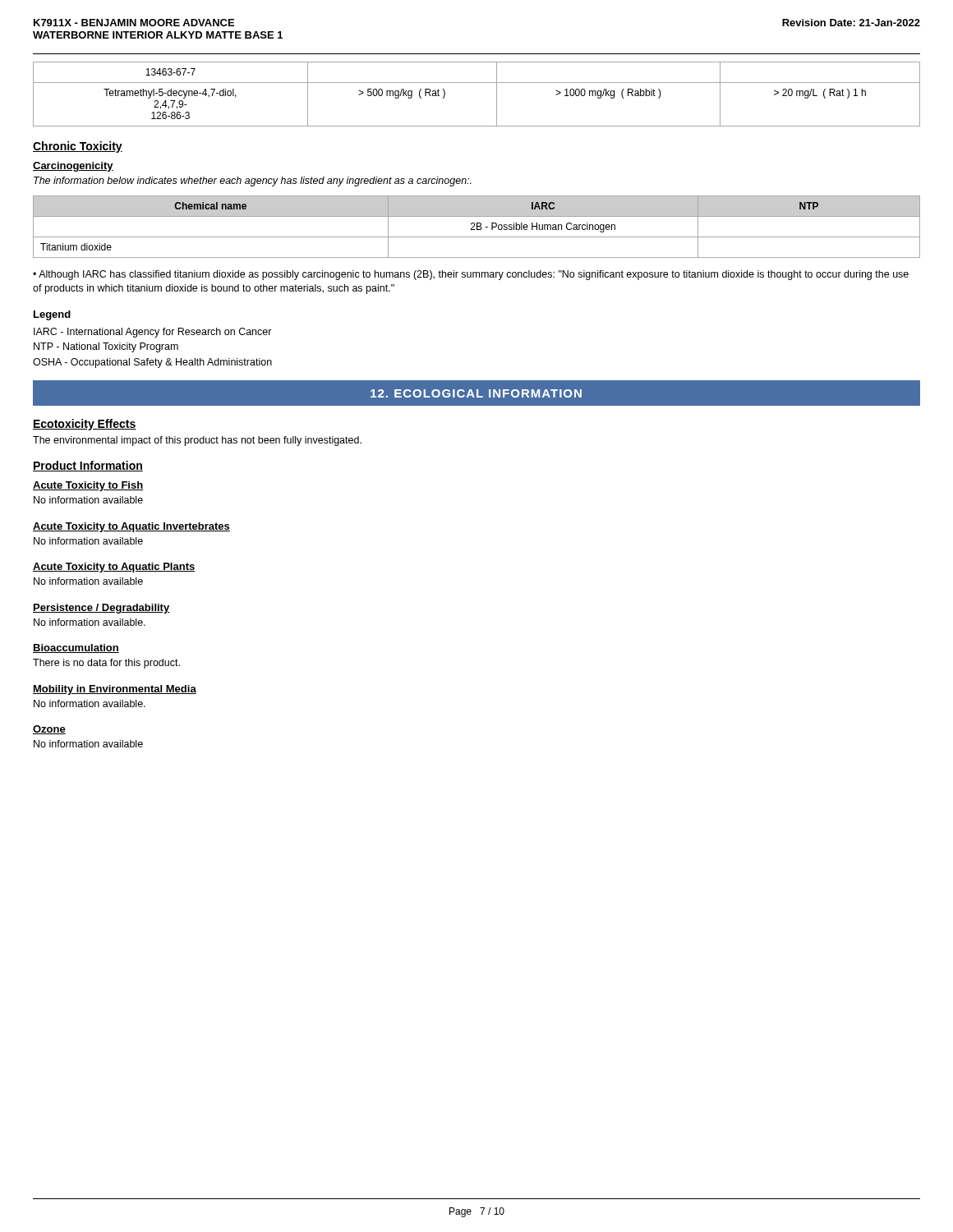
Task: Select the block starting "Product Information"
Action: [x=88, y=466]
